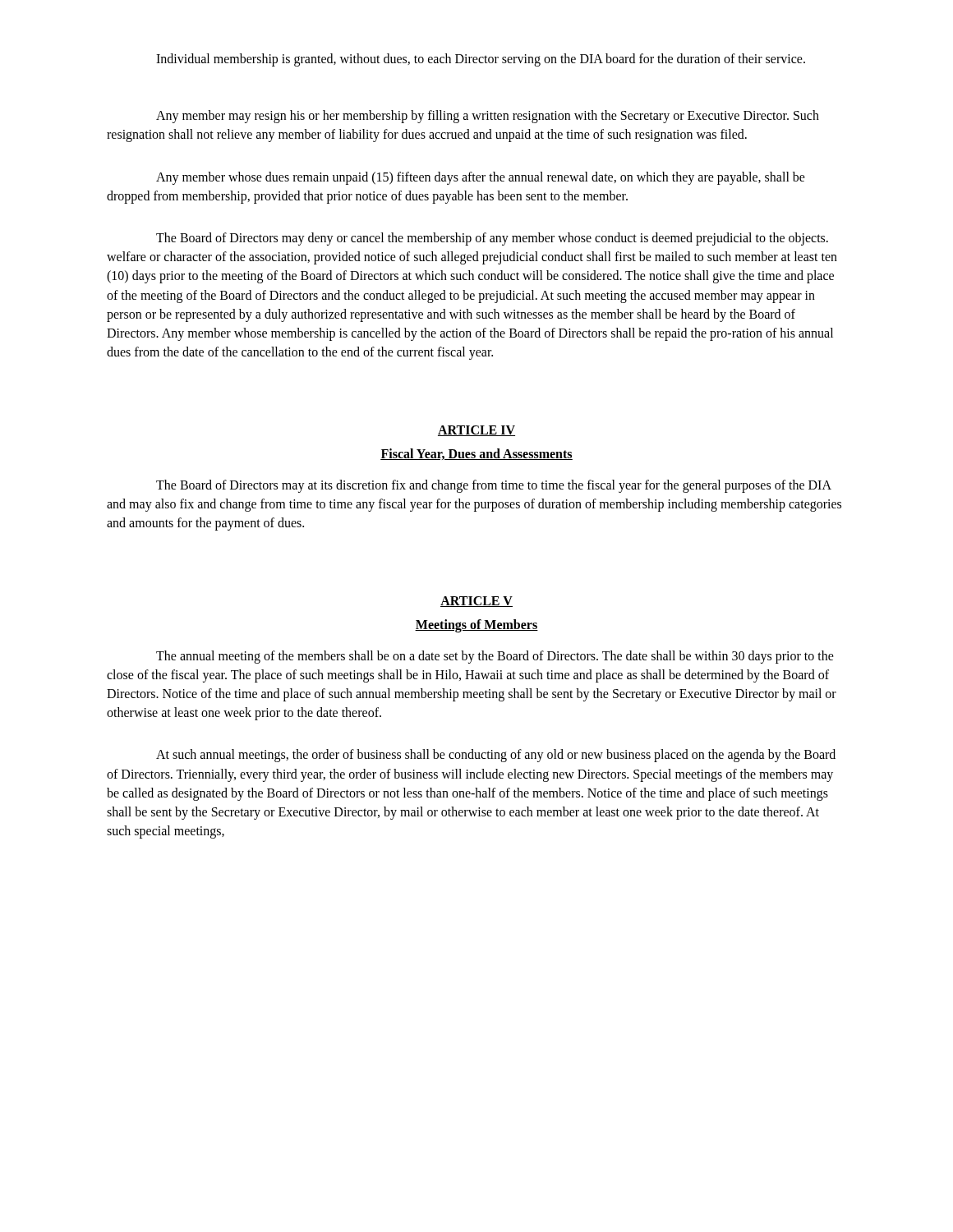Click where it says "ARTICLE IV"
This screenshot has height=1232, width=953.
pyautogui.click(x=476, y=430)
